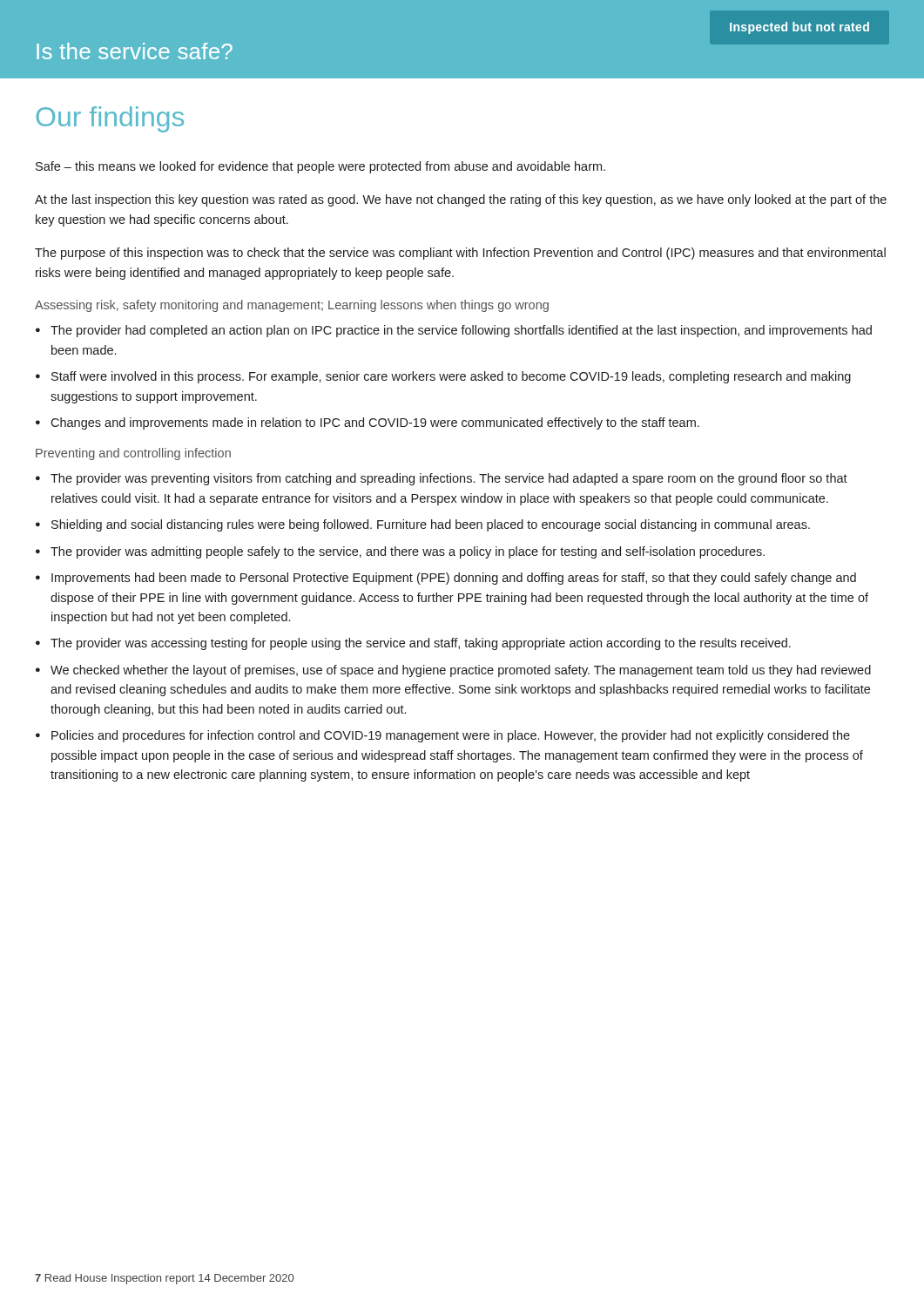The height and width of the screenshot is (1307, 924).
Task: Point to the text starting "Staff were involved"
Action: (x=451, y=386)
